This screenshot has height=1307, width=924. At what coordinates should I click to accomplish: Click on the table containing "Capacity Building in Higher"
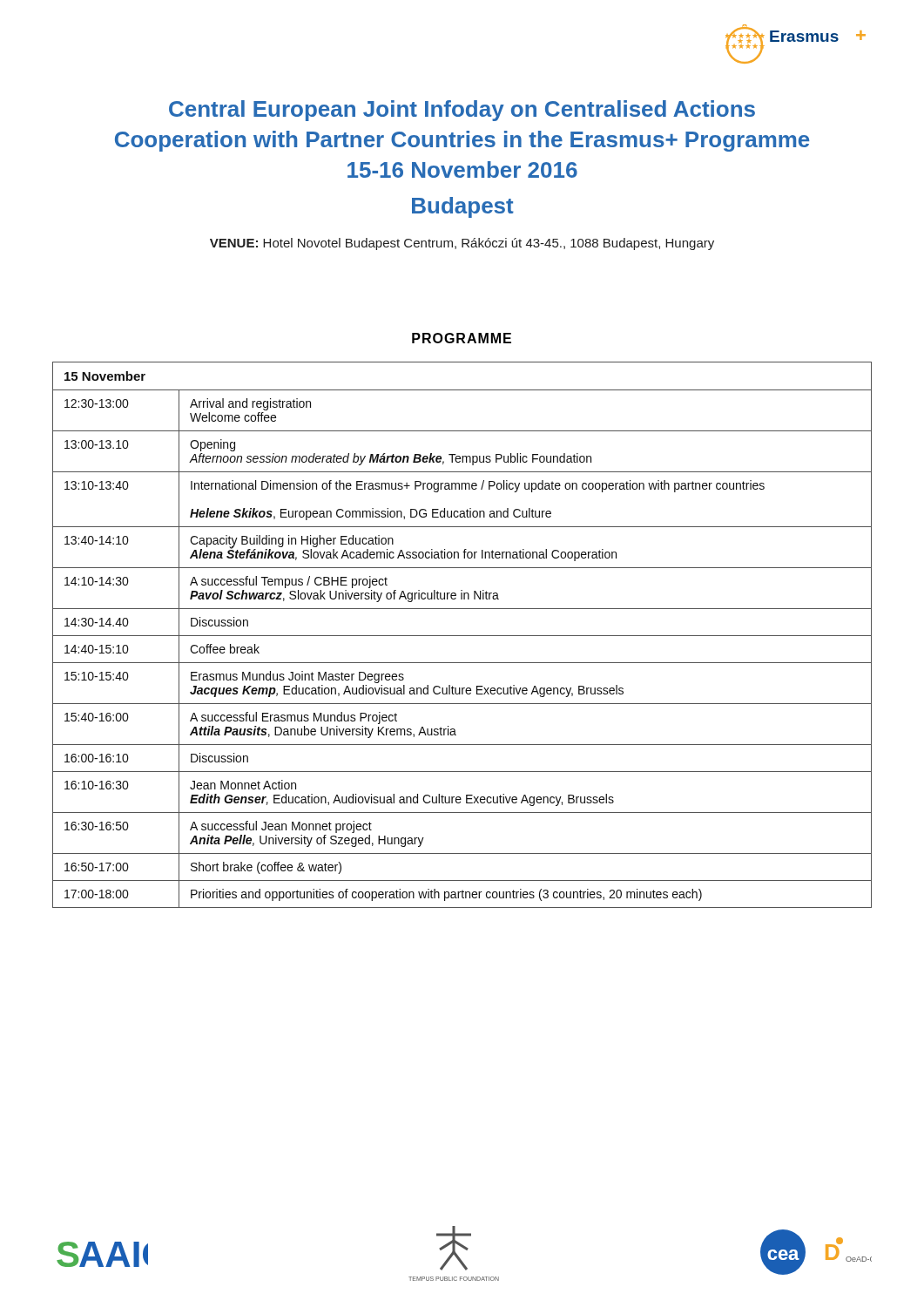pyautogui.click(x=462, y=635)
